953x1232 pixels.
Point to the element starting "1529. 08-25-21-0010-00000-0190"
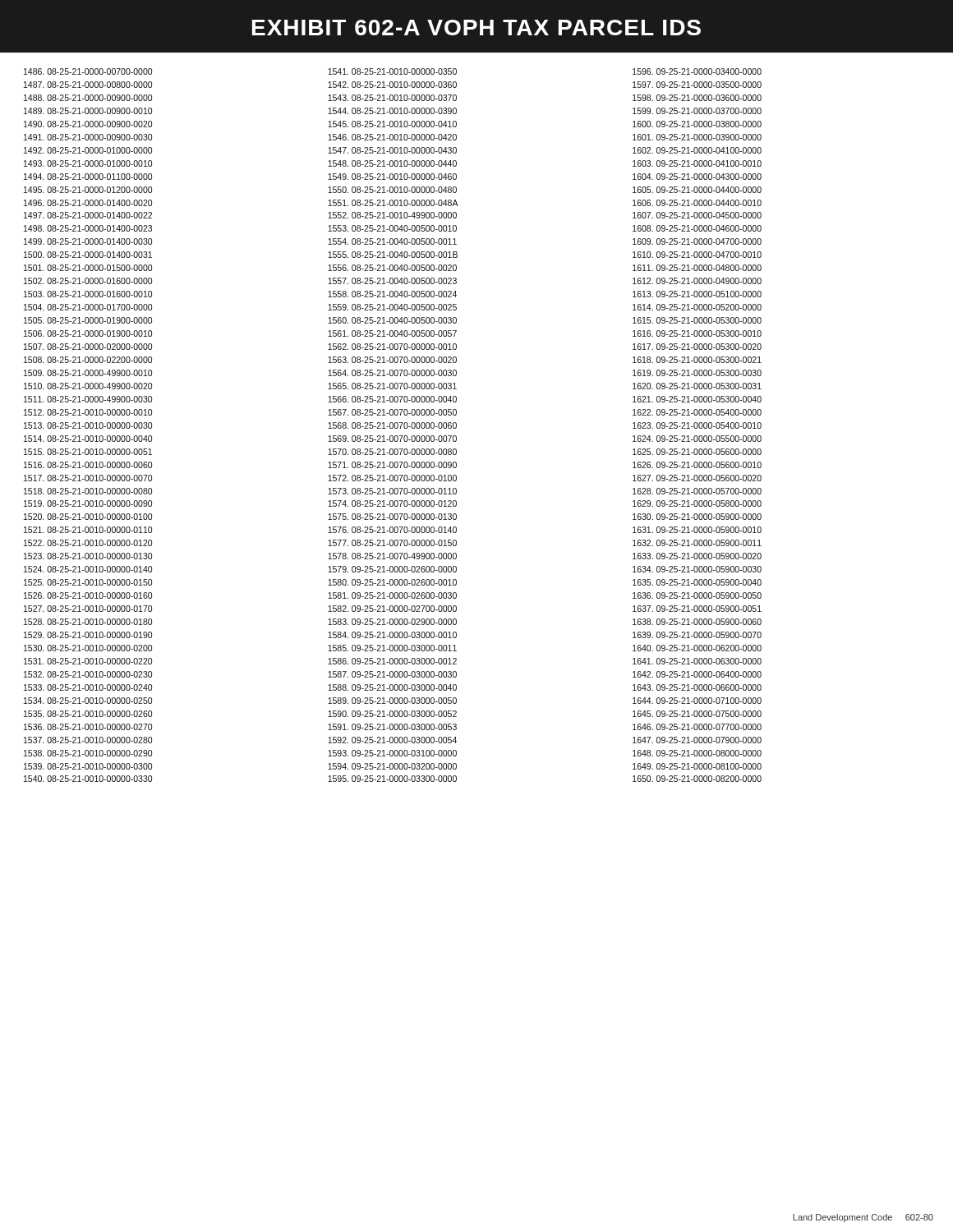coord(88,635)
